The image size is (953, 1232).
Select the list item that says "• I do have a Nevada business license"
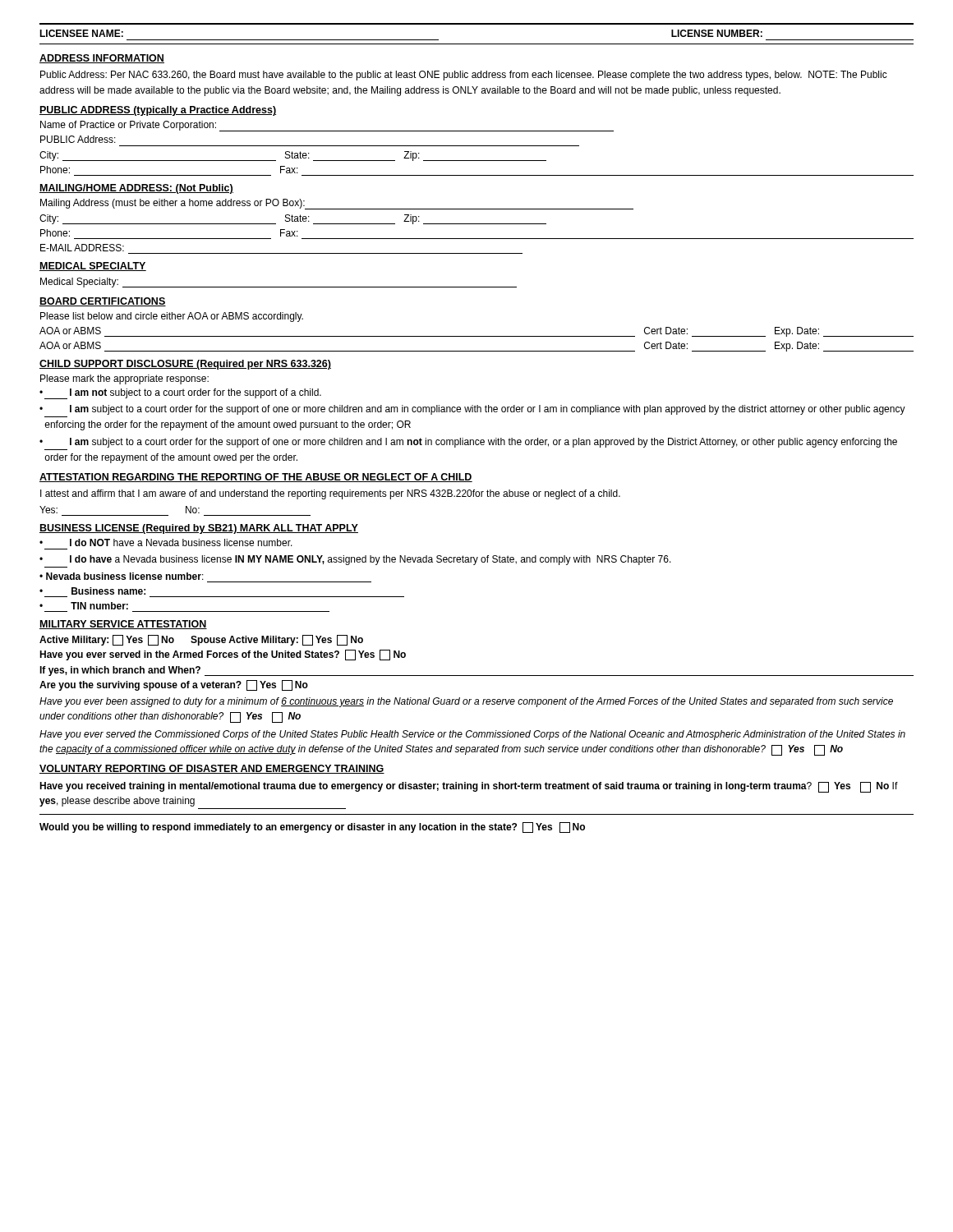(355, 560)
